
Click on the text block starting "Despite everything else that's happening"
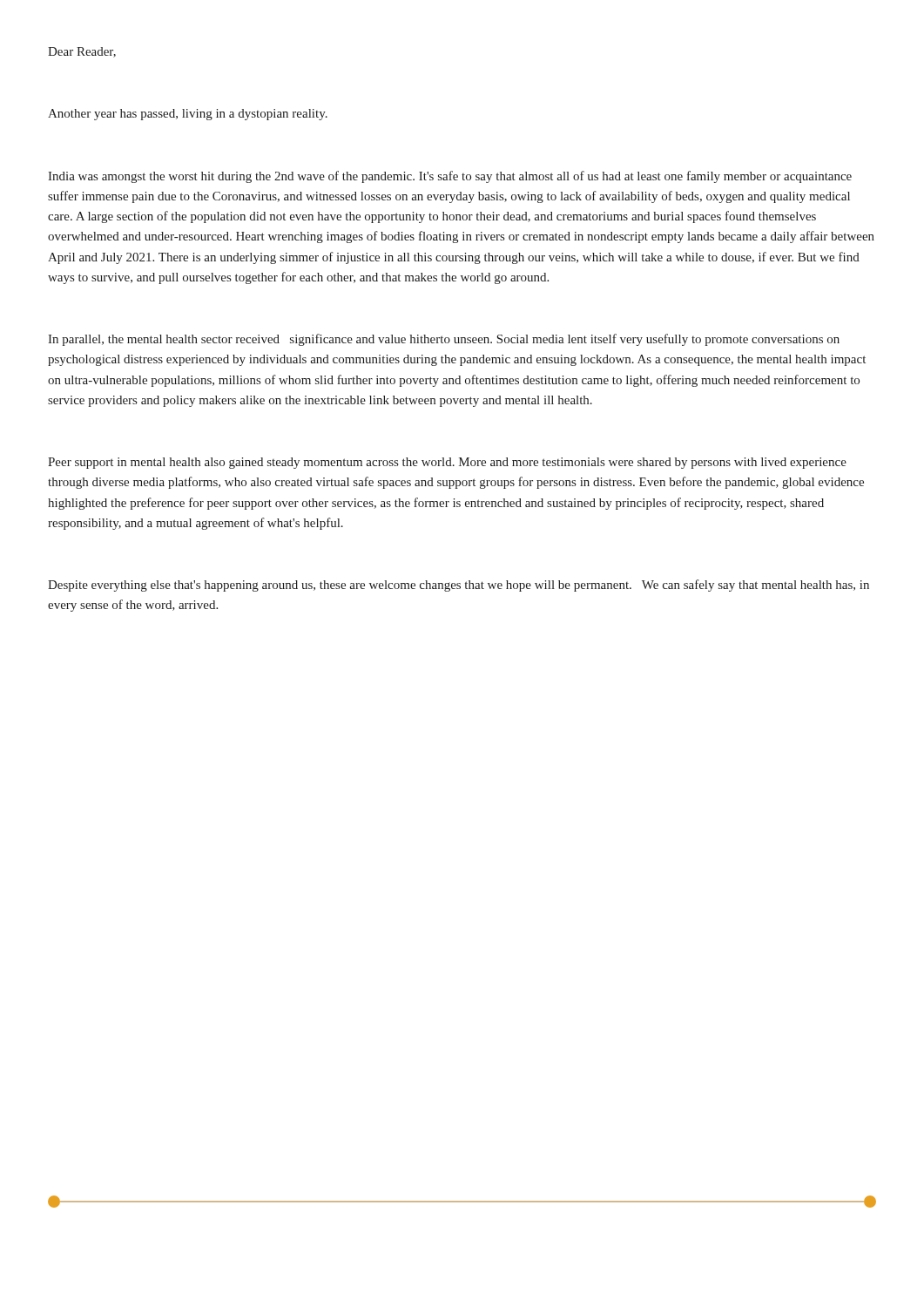459,595
